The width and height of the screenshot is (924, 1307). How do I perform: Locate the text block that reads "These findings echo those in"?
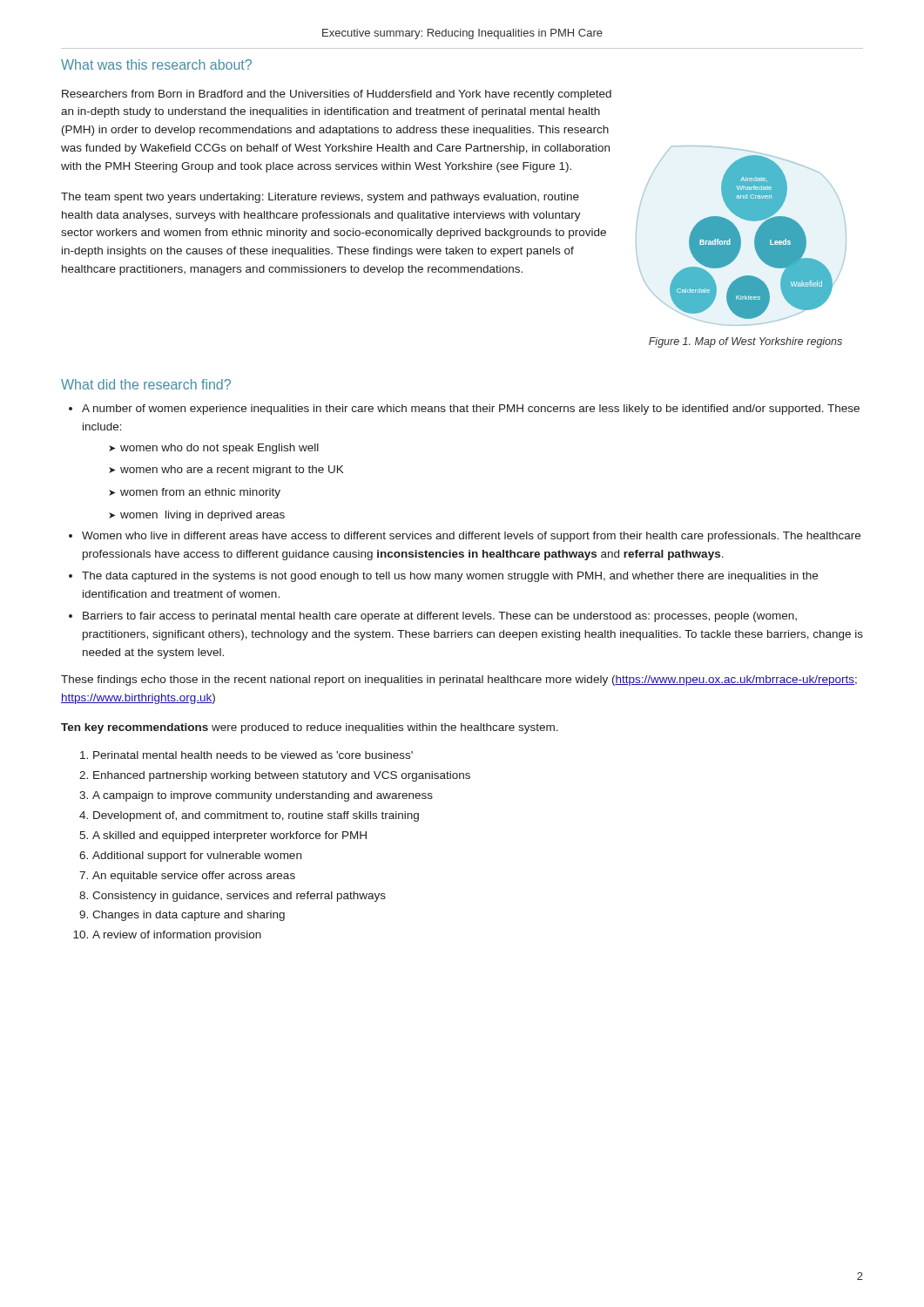tap(462, 689)
